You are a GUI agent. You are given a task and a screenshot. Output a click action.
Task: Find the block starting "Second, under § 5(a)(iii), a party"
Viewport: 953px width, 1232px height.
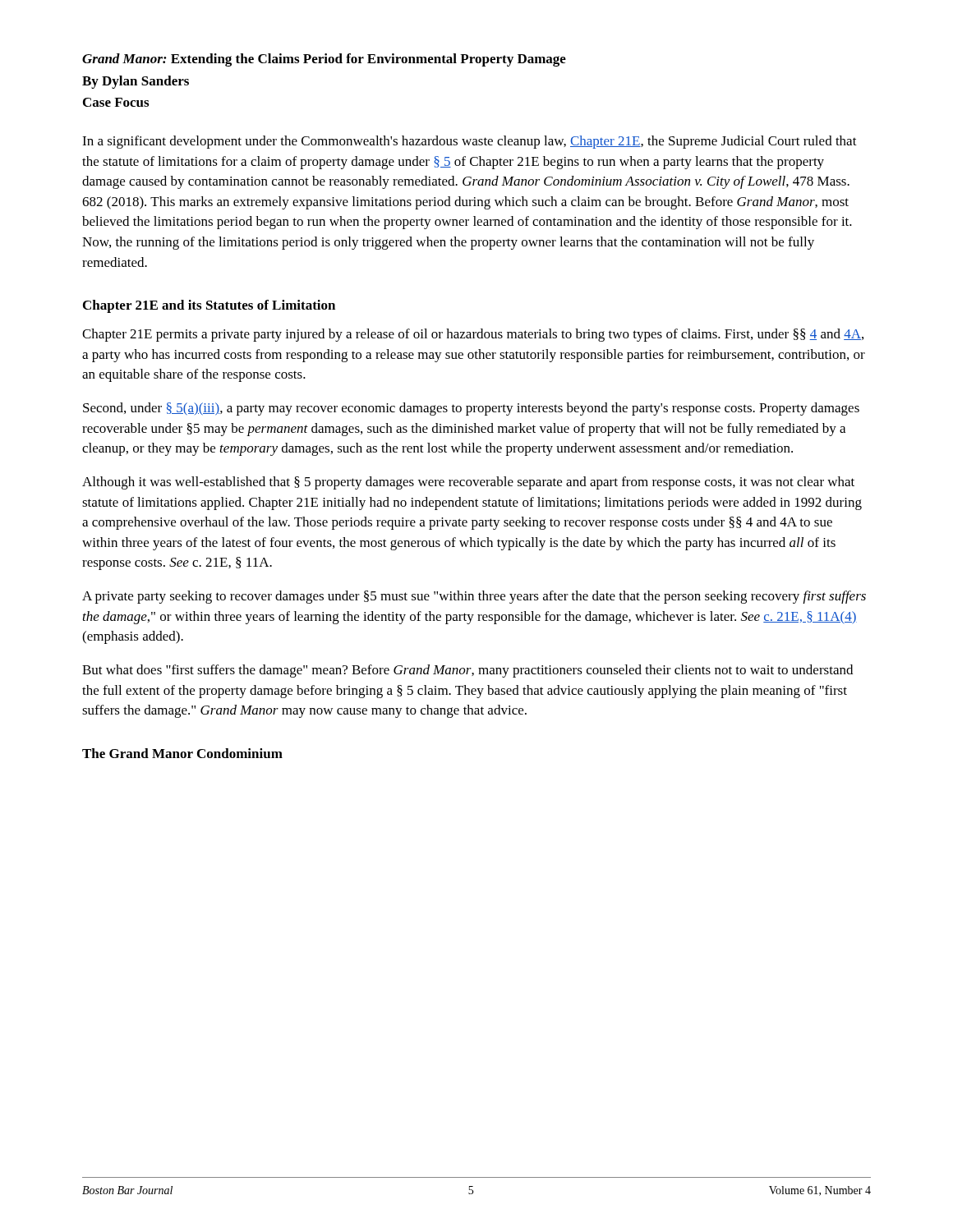coord(471,428)
